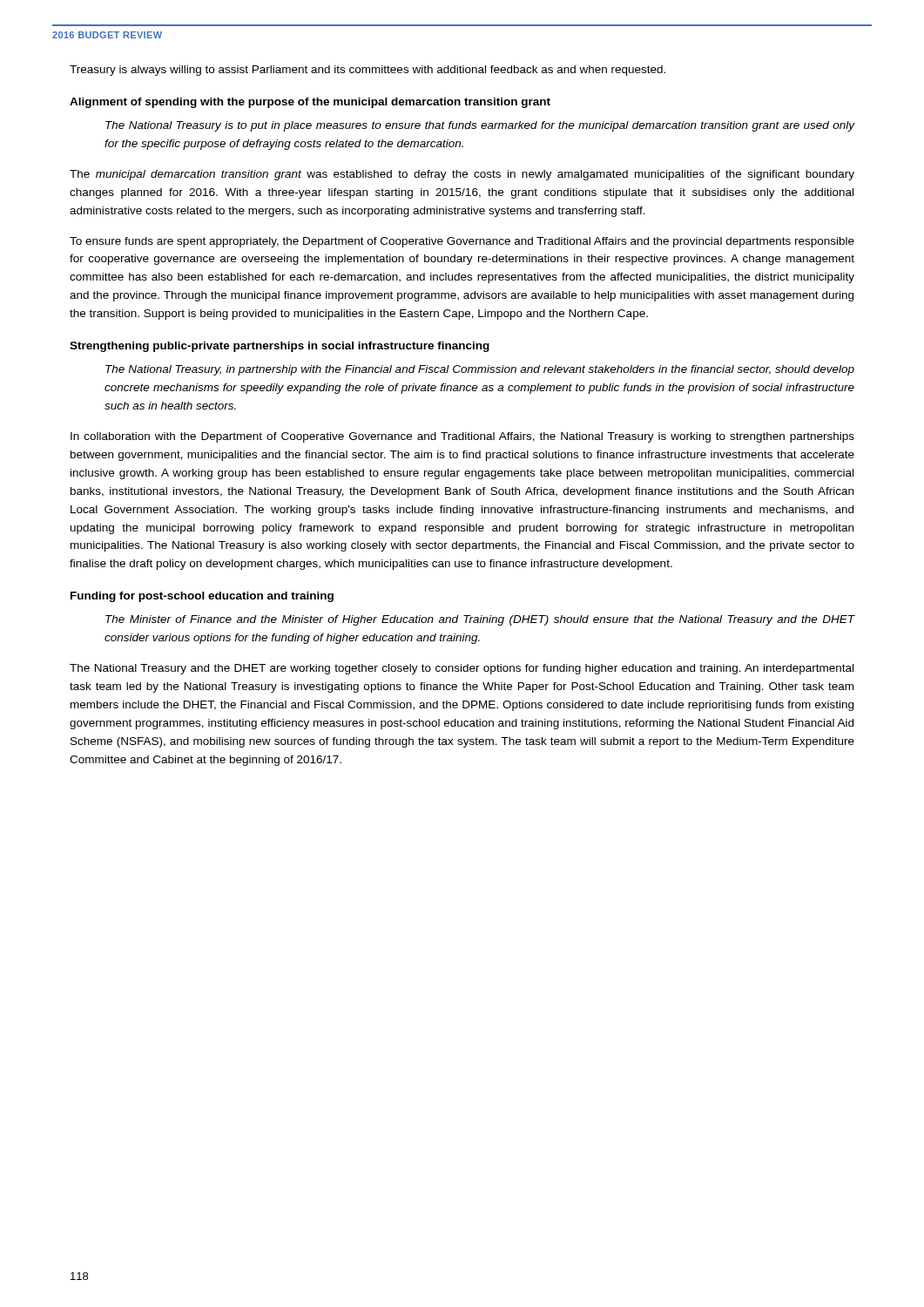Where is the passage that starts "The National Treasury and the DHET"?

[462, 714]
